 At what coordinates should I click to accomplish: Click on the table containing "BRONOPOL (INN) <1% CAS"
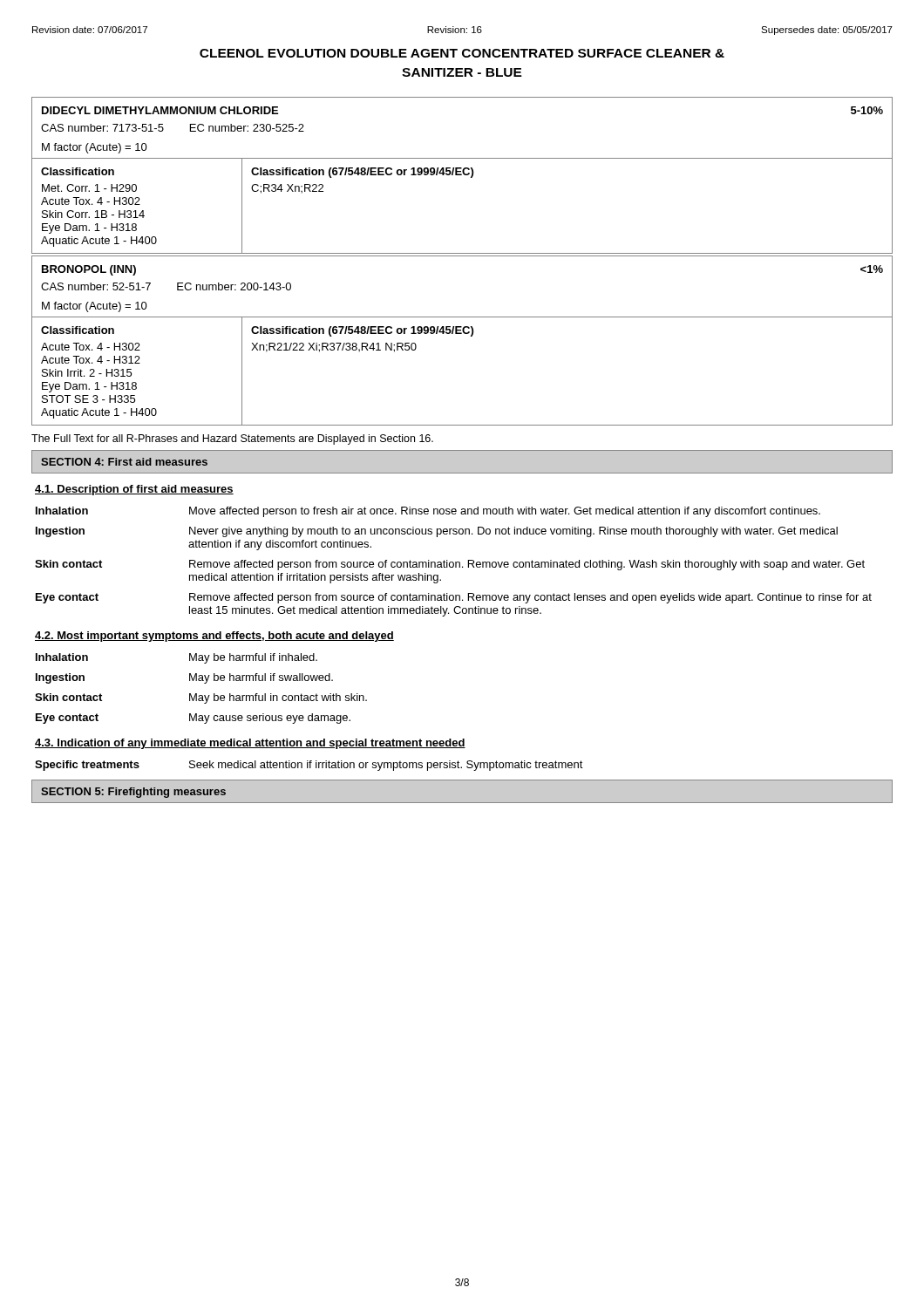pos(462,341)
